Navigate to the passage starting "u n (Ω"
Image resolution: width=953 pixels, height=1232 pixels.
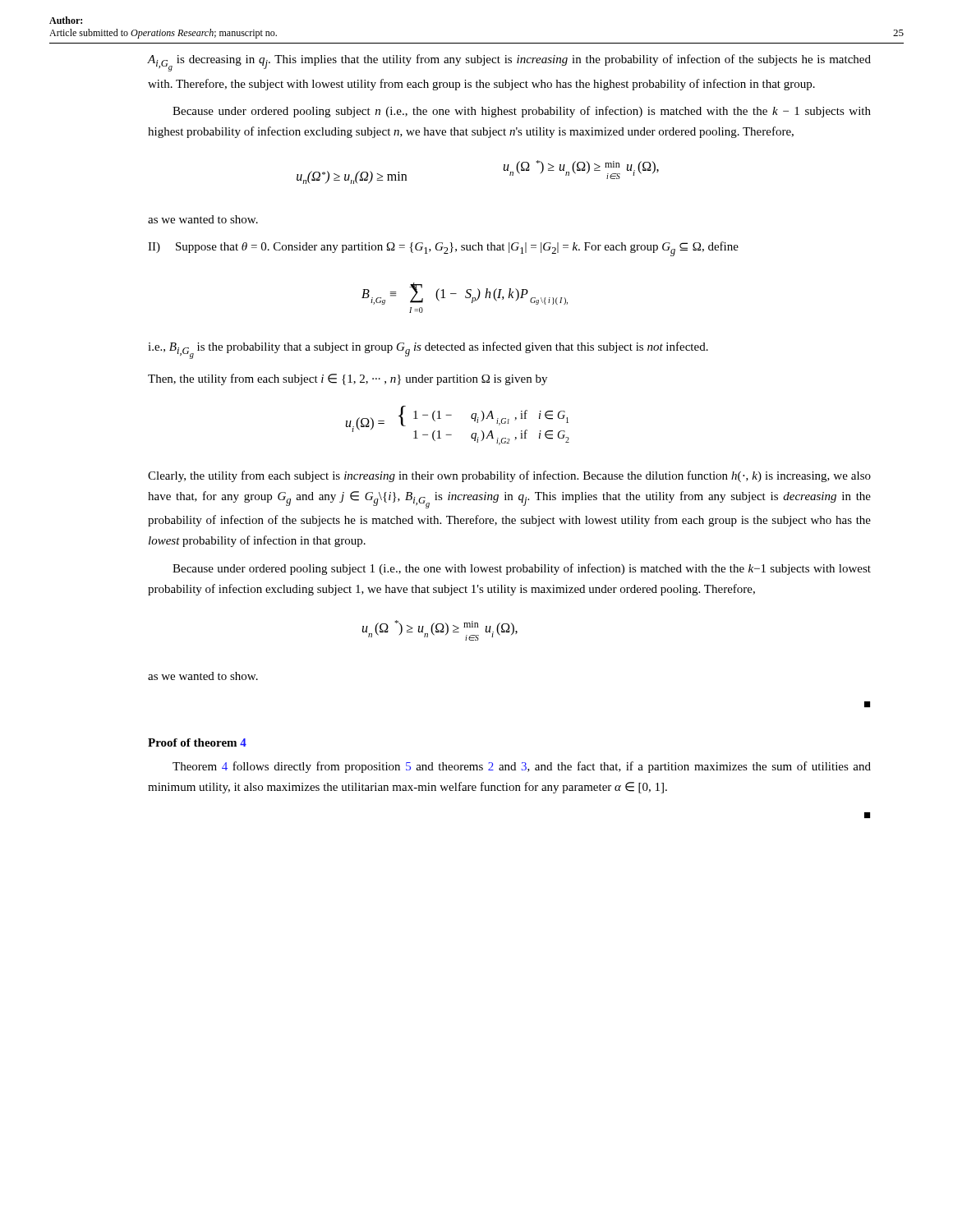click(x=509, y=629)
